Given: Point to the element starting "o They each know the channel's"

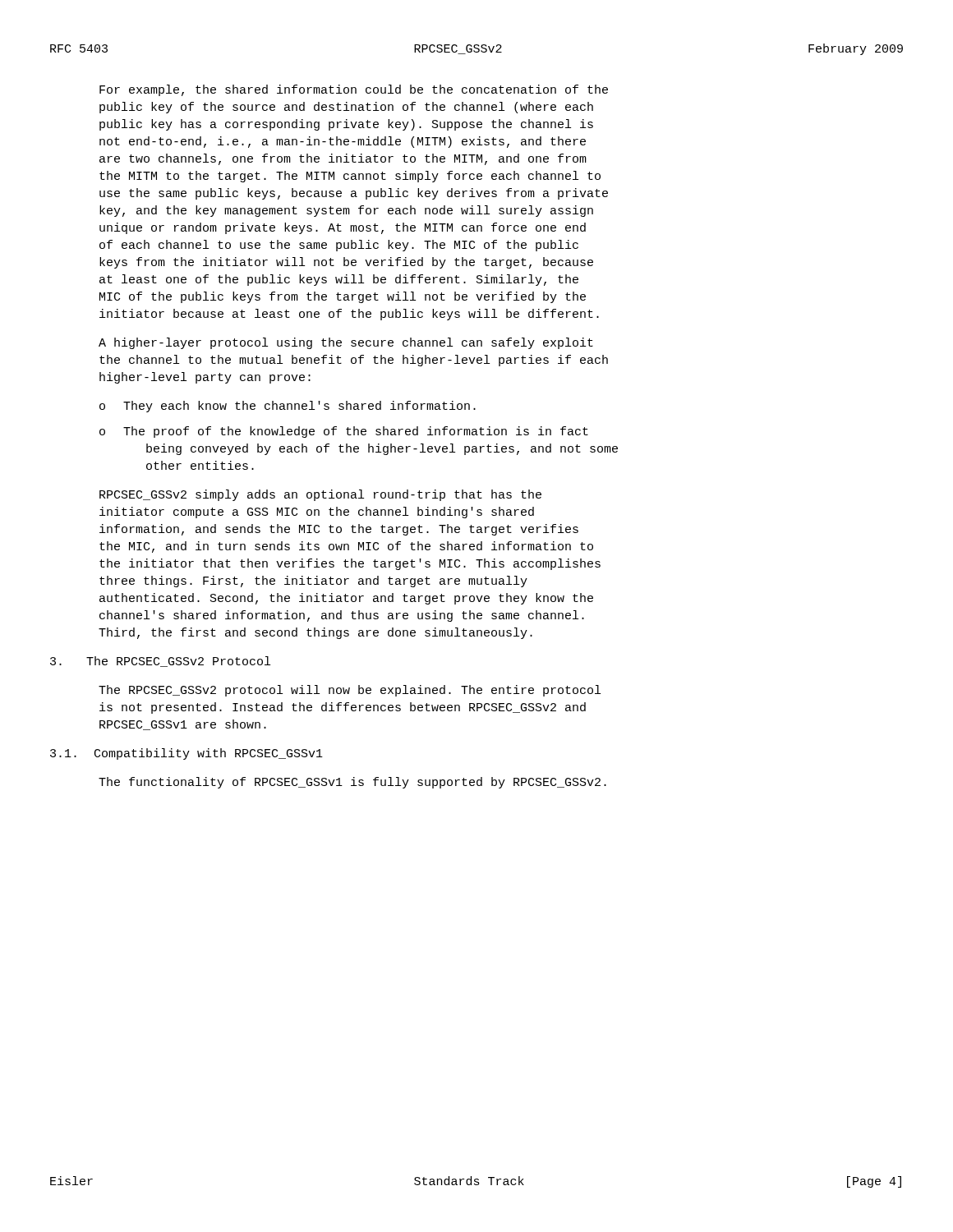Looking at the screenshot, I should 288,407.
